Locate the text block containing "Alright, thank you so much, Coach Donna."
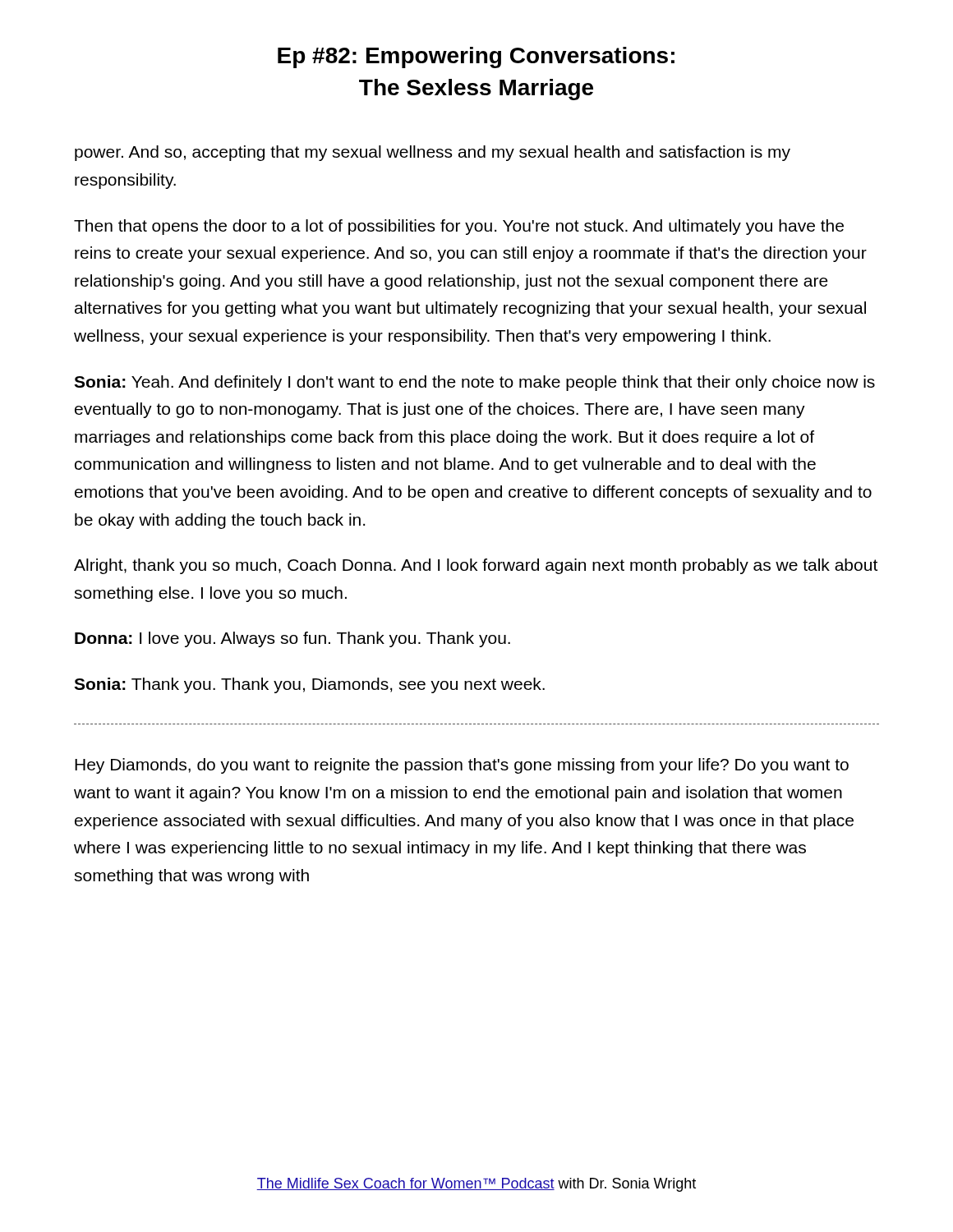953x1232 pixels. coord(476,579)
